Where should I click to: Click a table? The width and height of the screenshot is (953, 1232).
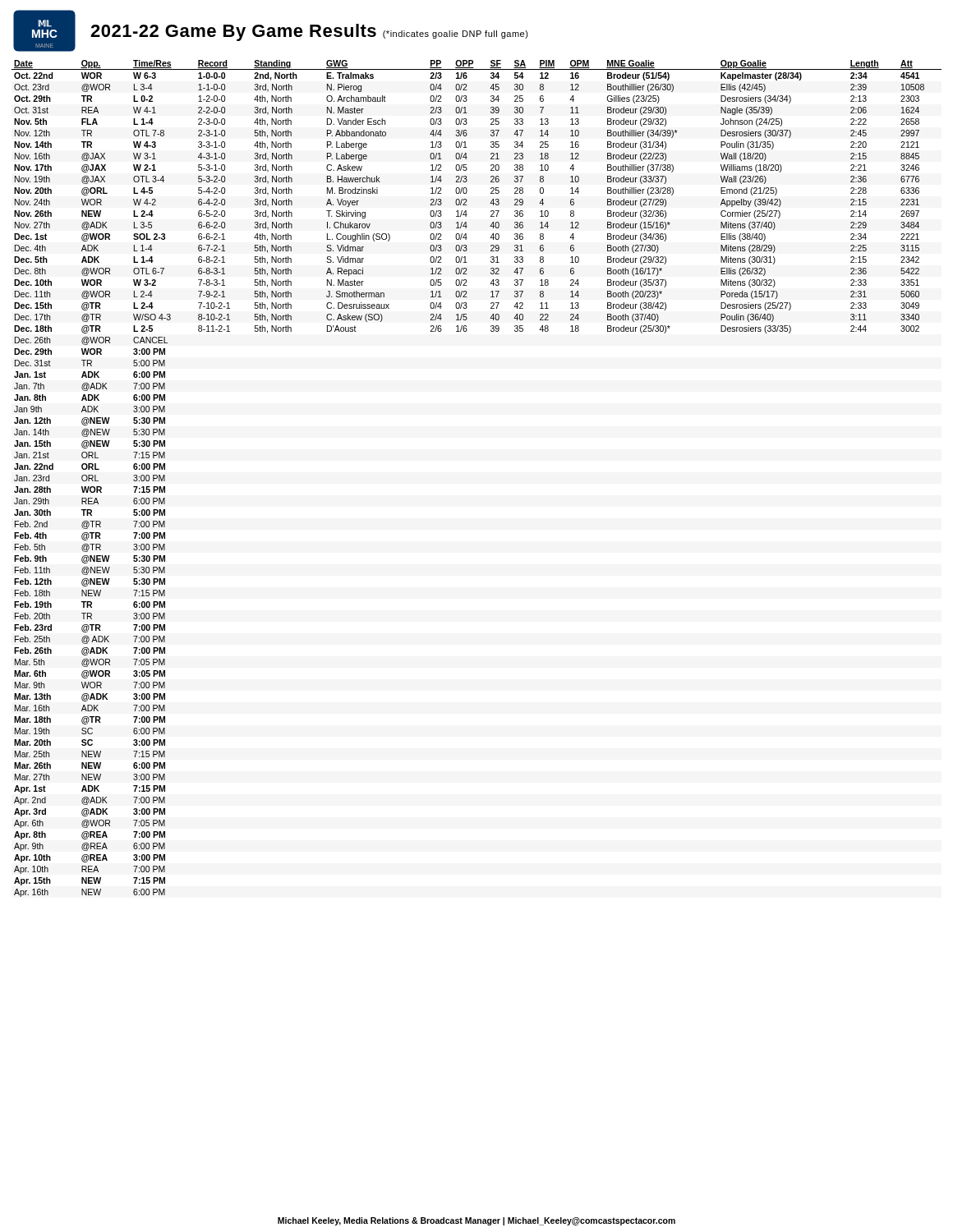coord(476,478)
